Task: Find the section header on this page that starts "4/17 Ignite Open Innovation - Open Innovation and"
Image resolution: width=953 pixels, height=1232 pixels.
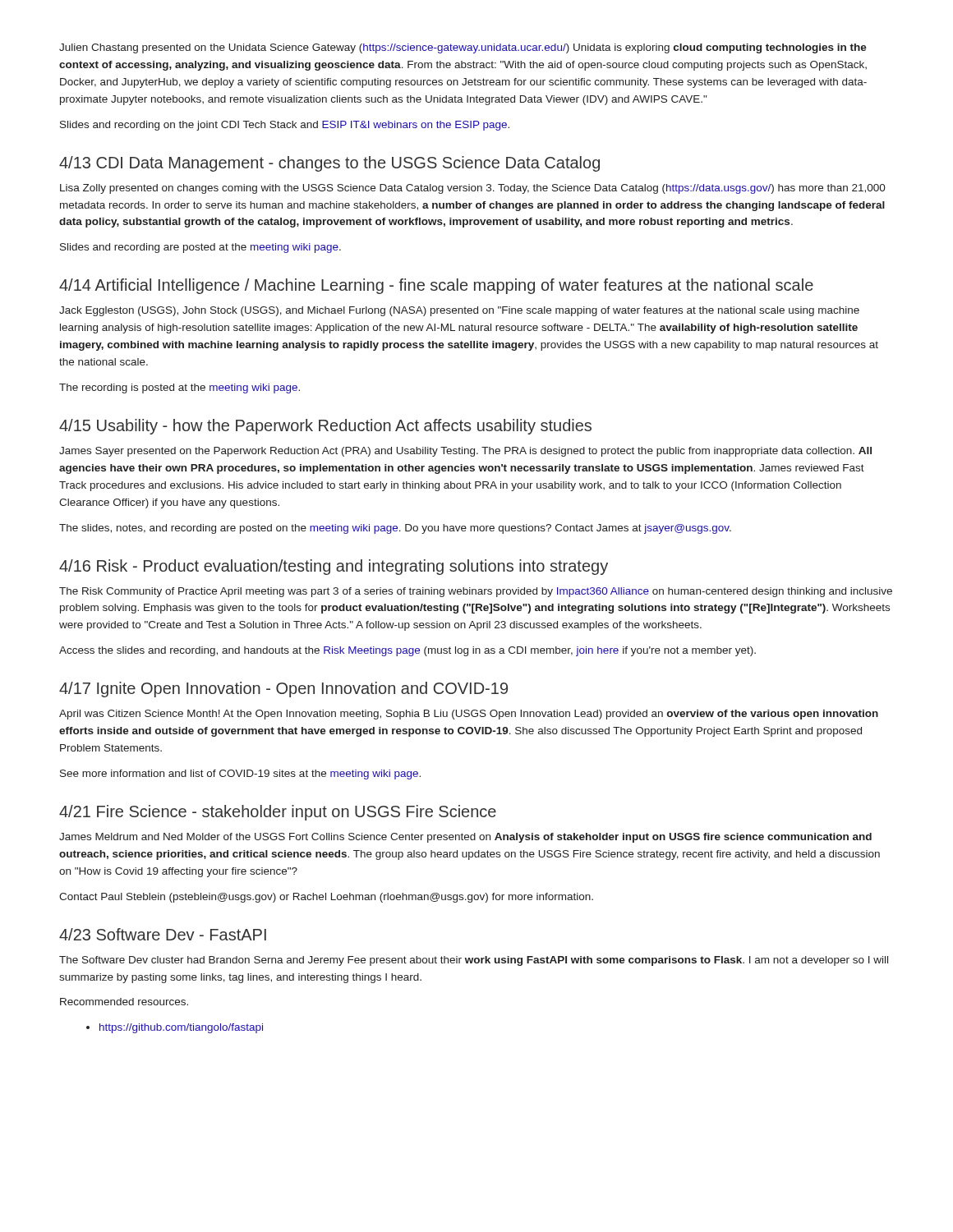Action: [x=284, y=688]
